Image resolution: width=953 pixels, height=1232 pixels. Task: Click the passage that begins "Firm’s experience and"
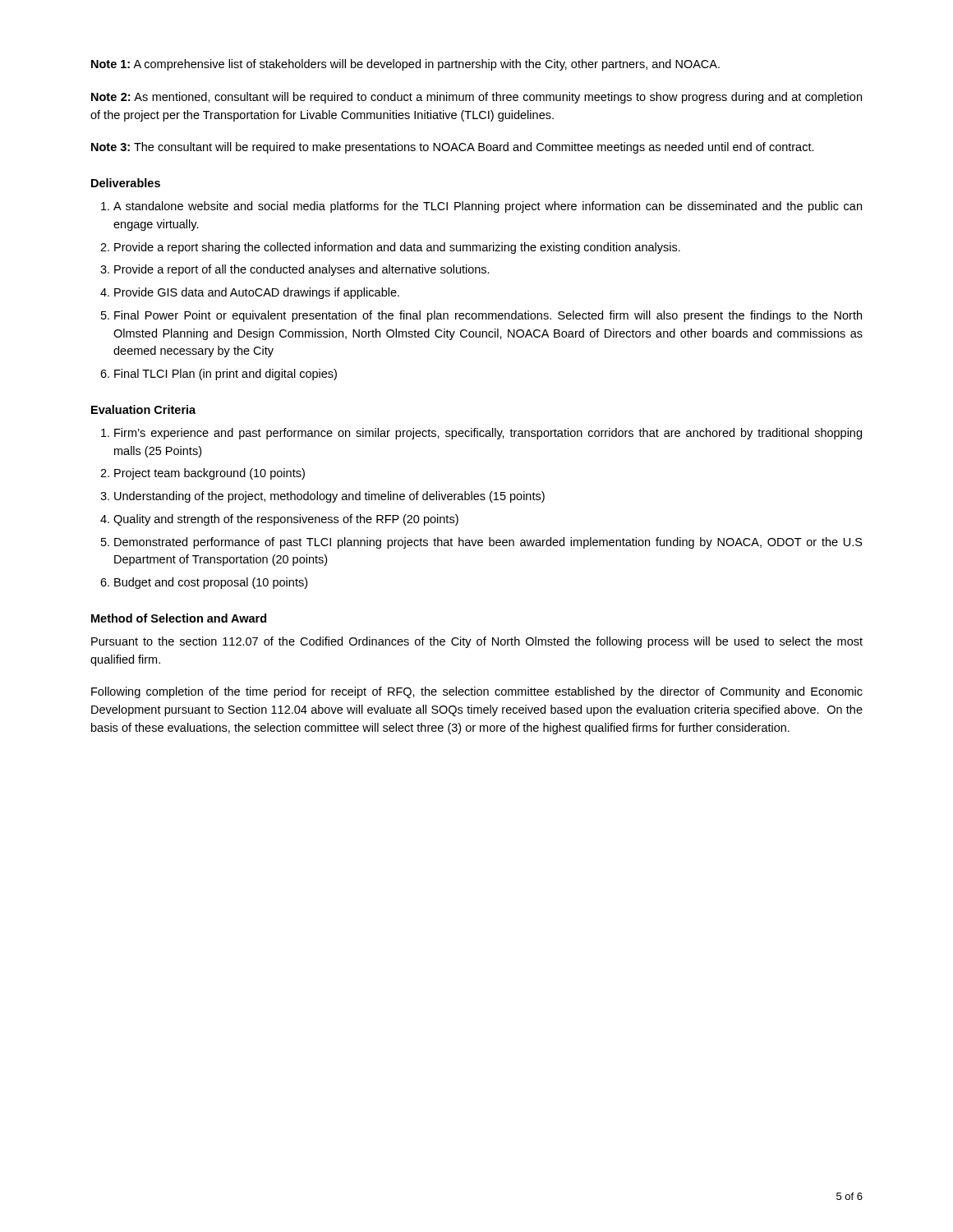pos(488,442)
